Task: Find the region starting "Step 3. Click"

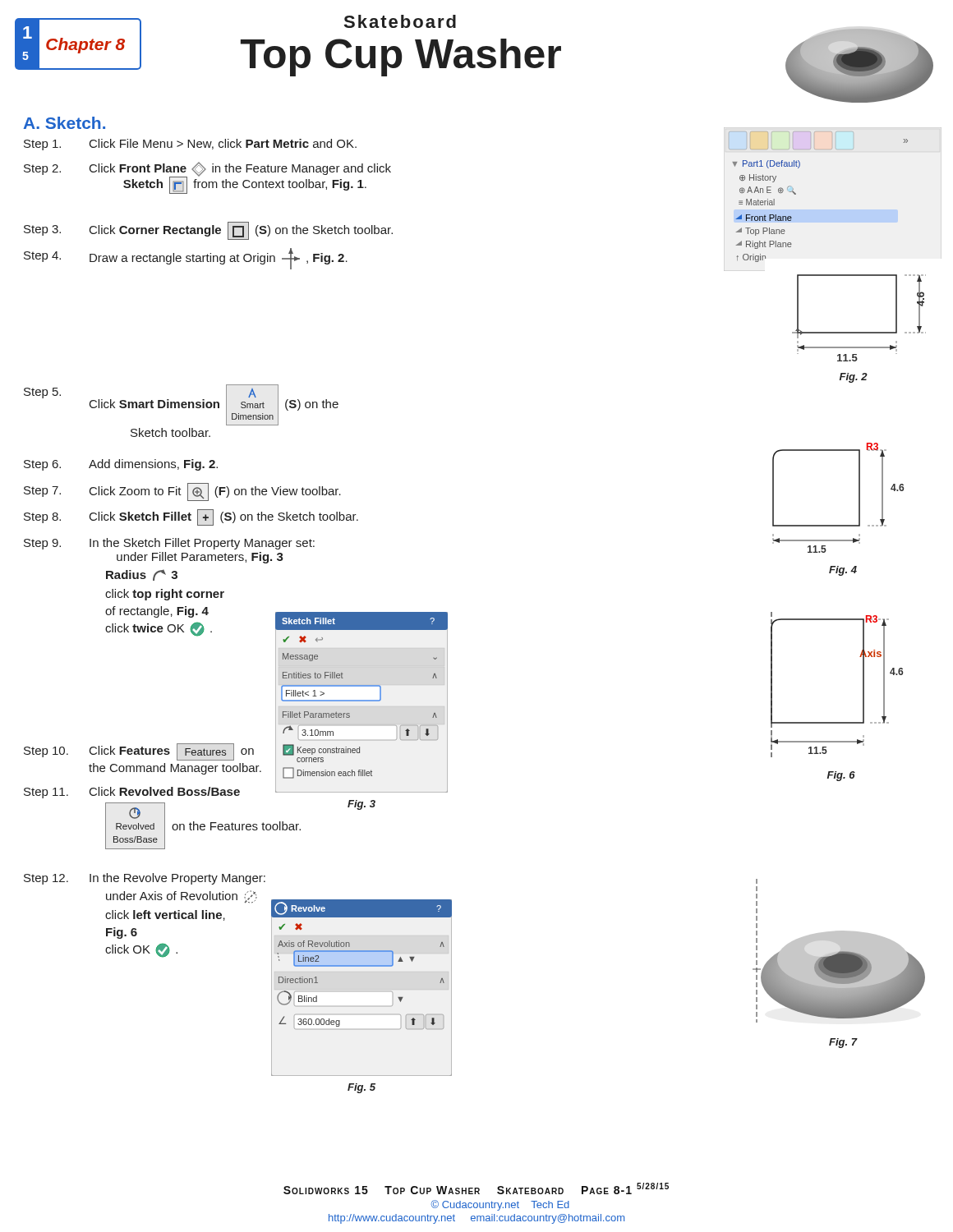Action: pyautogui.click(x=208, y=231)
